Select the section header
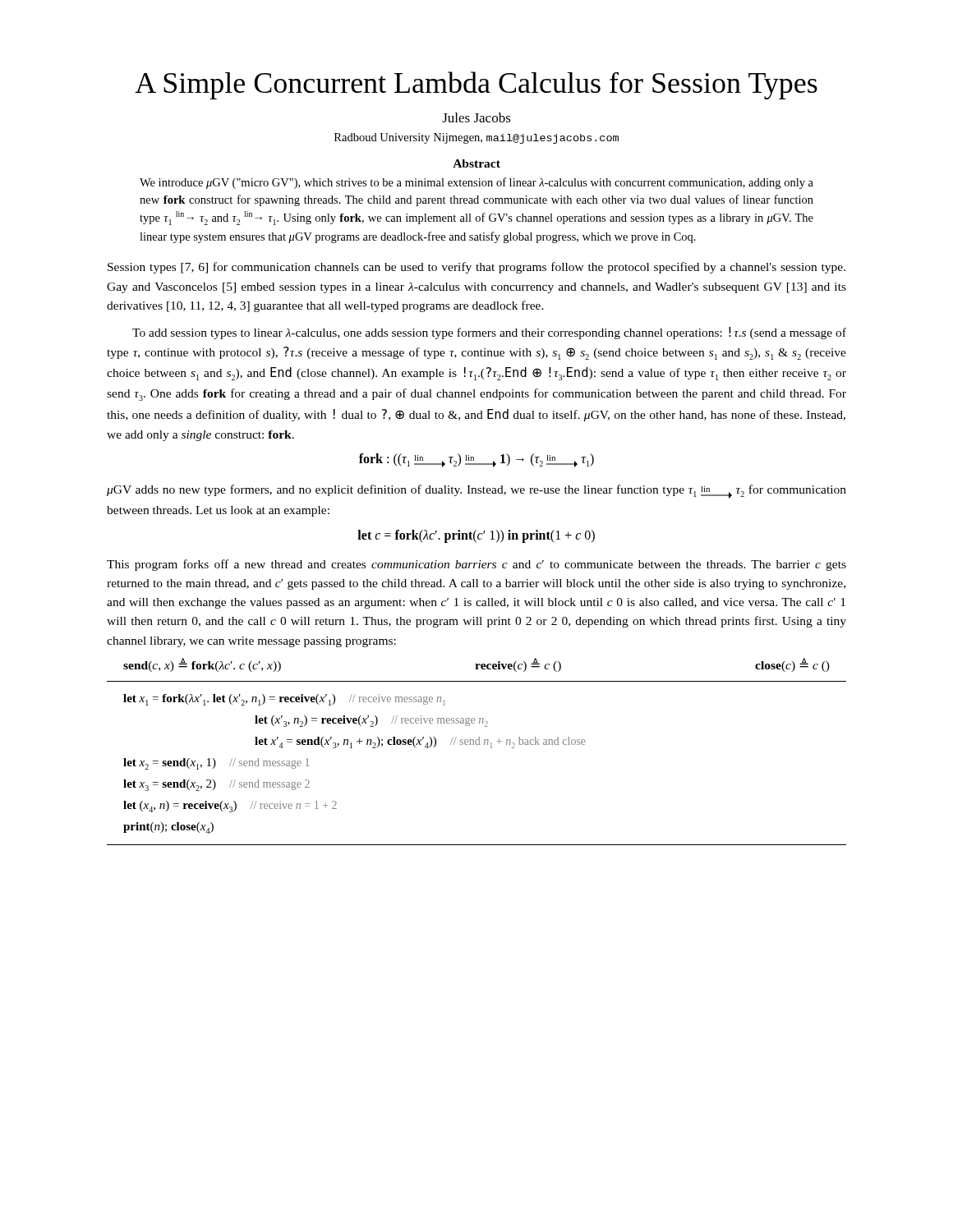Viewport: 953px width, 1232px height. (476, 163)
